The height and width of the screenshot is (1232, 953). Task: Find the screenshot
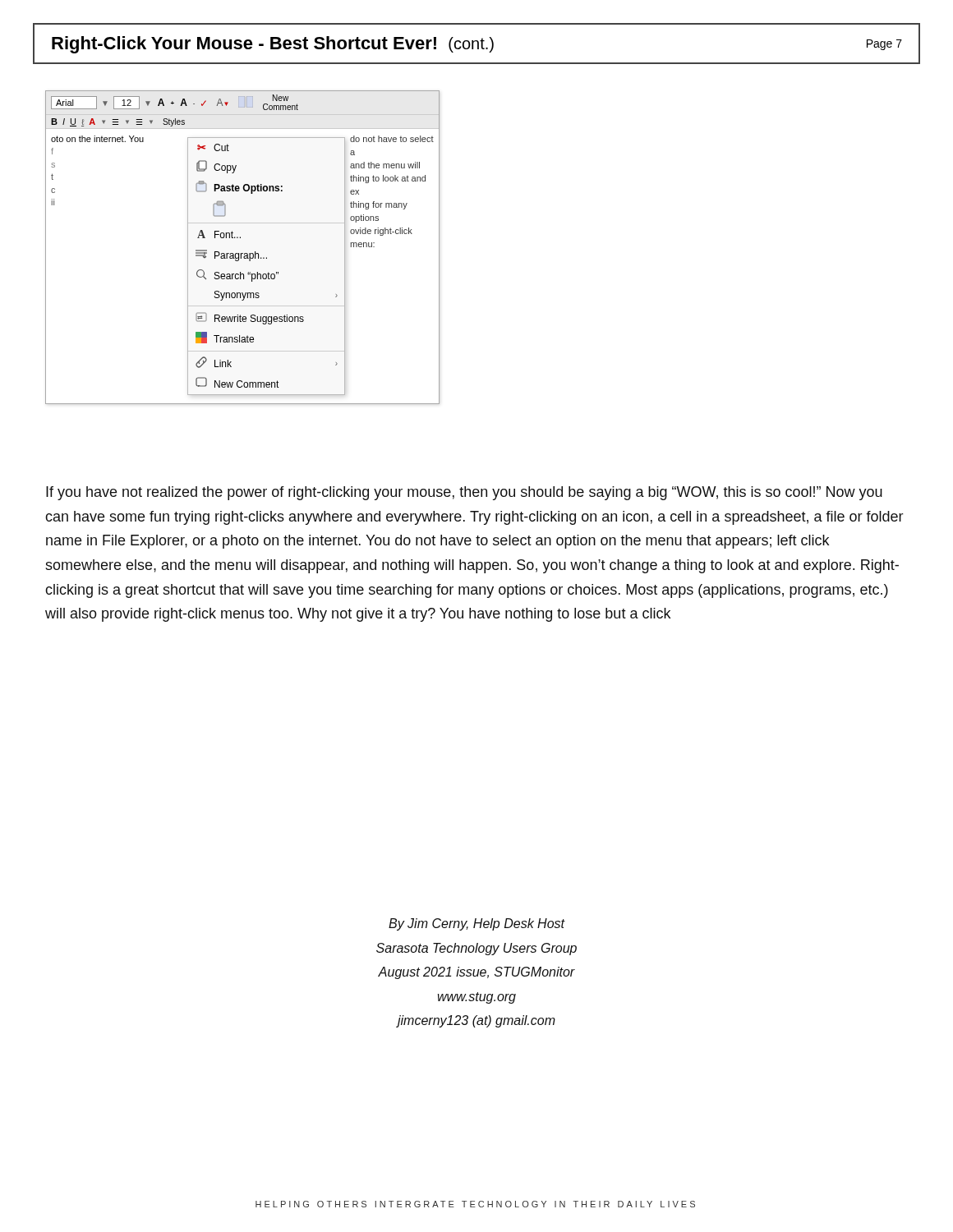242,247
